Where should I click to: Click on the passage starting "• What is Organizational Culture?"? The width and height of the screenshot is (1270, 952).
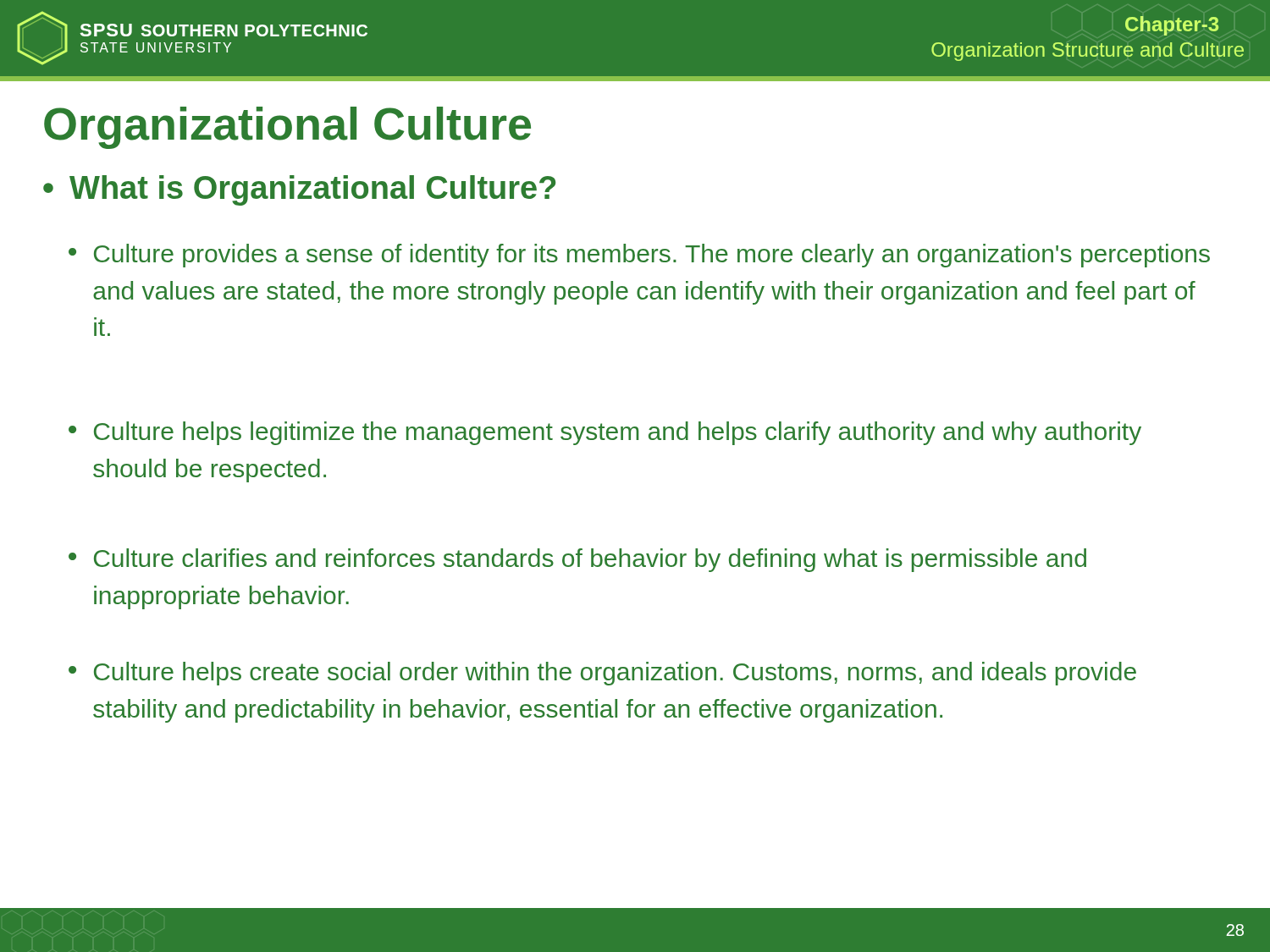tap(299, 190)
